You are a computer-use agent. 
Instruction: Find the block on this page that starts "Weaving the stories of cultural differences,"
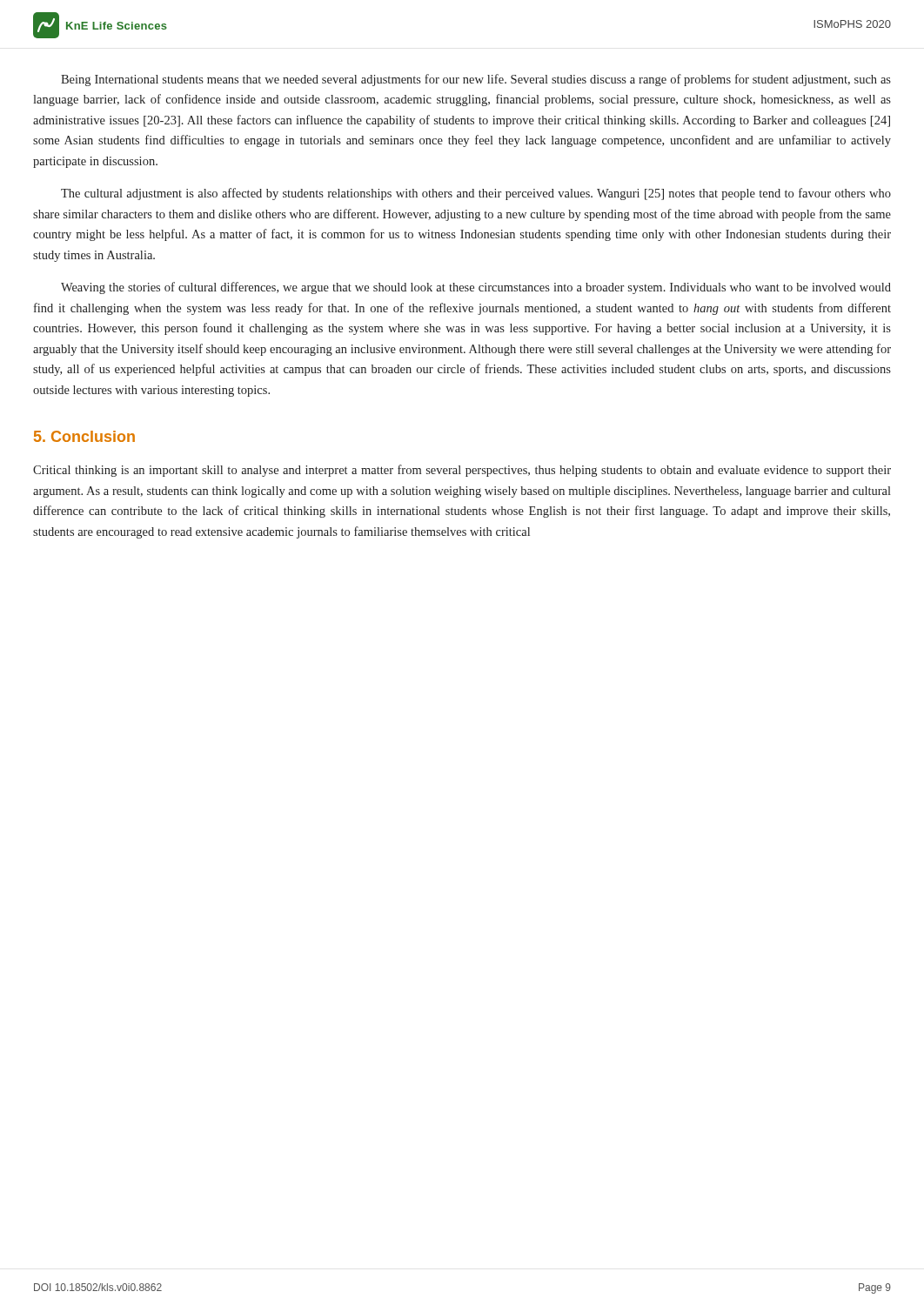click(462, 339)
